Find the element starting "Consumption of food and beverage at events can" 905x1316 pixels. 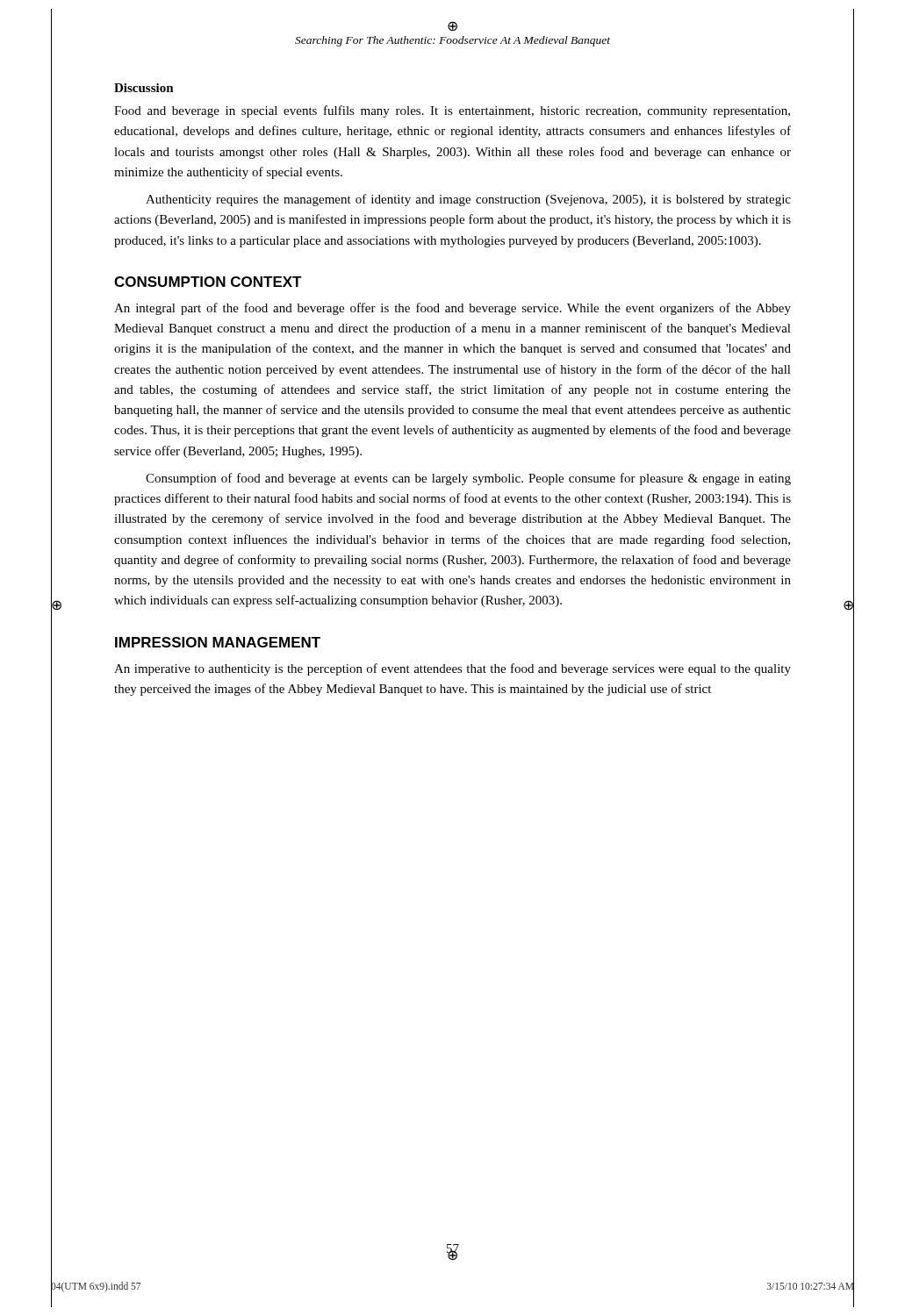(x=452, y=539)
